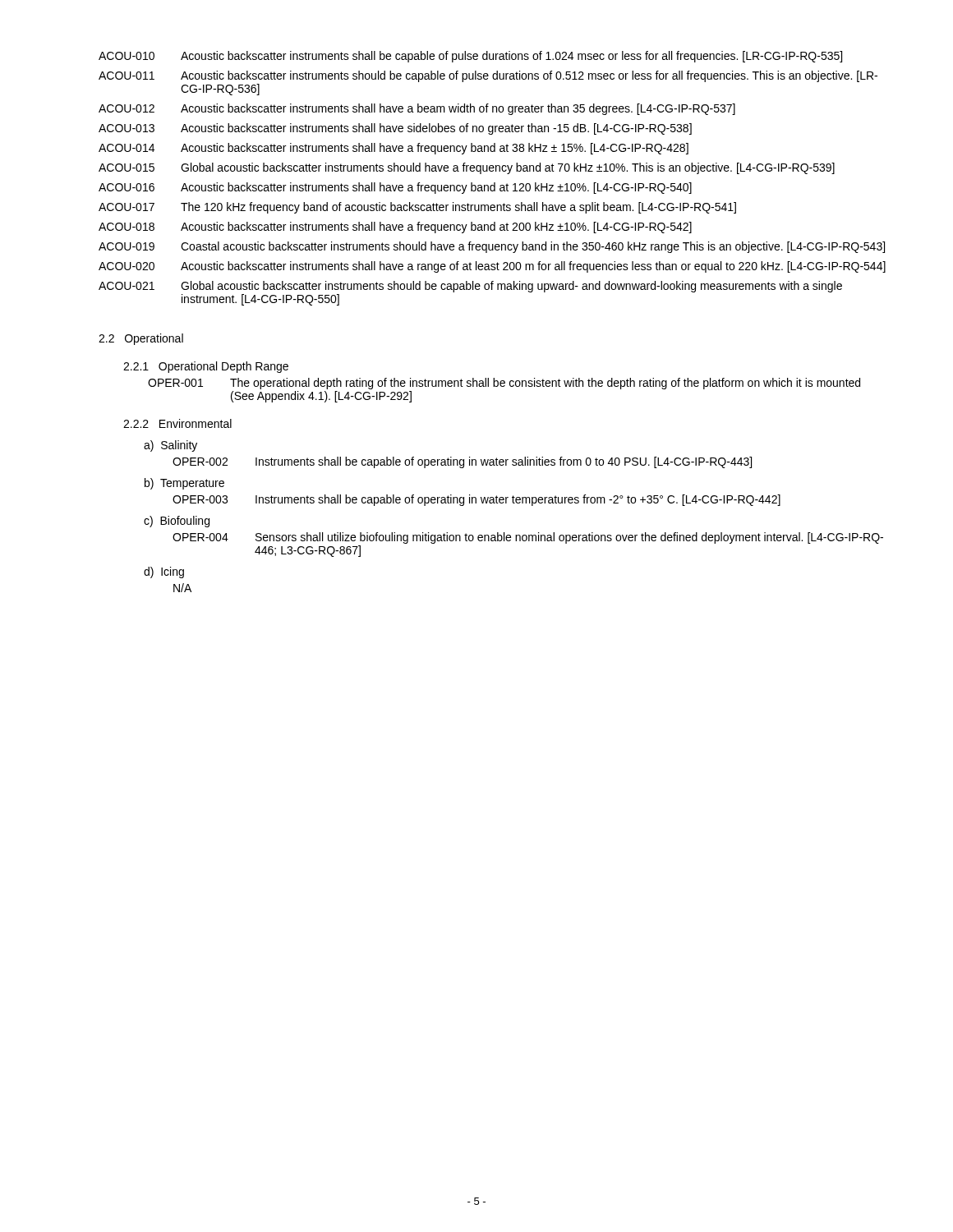
Task: Point to the block beginning "ACOU-010 Acoustic backscatter instruments shall be capable"
Action: pos(493,56)
